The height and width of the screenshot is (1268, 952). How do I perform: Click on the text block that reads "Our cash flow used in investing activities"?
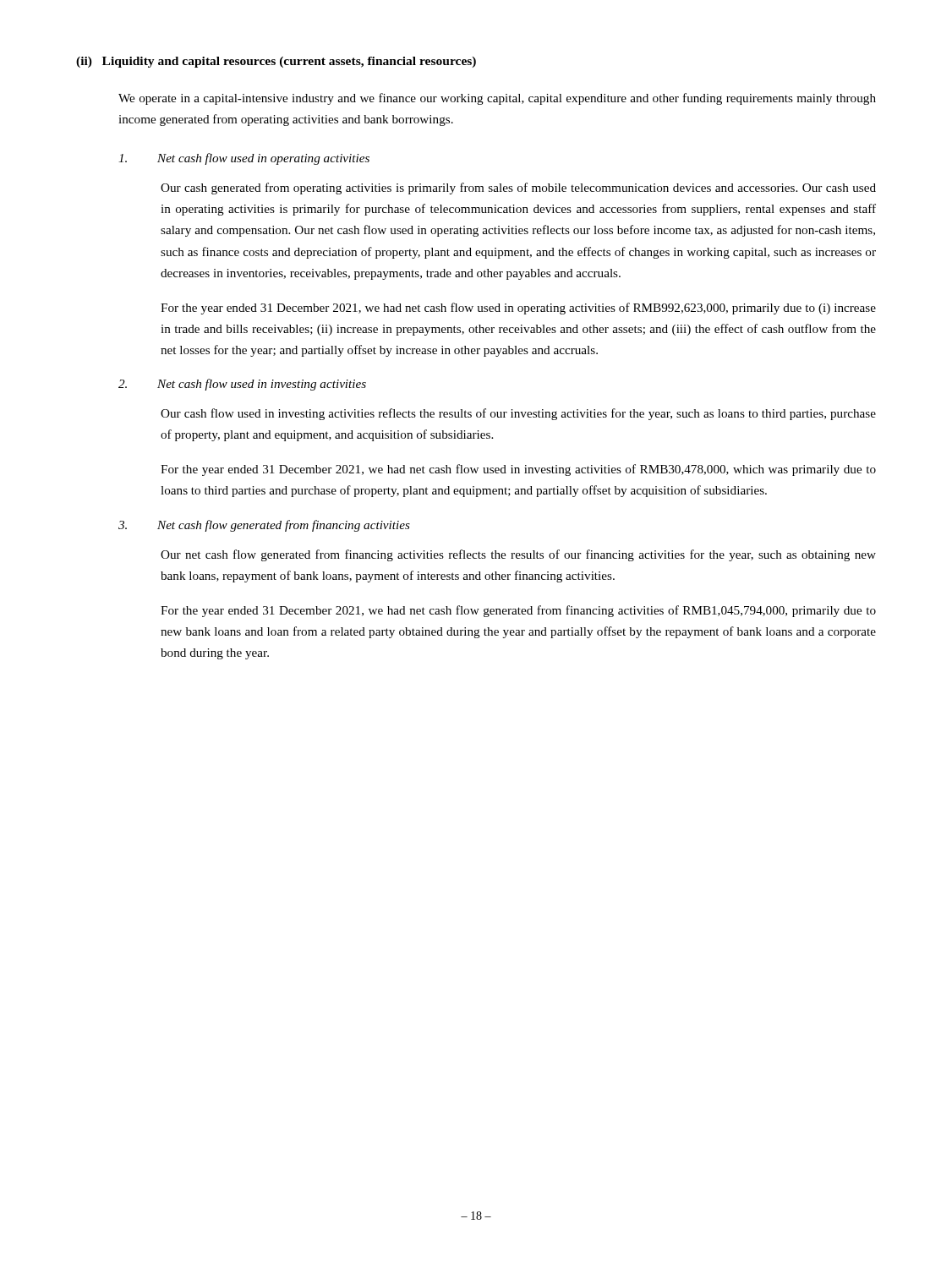click(518, 424)
